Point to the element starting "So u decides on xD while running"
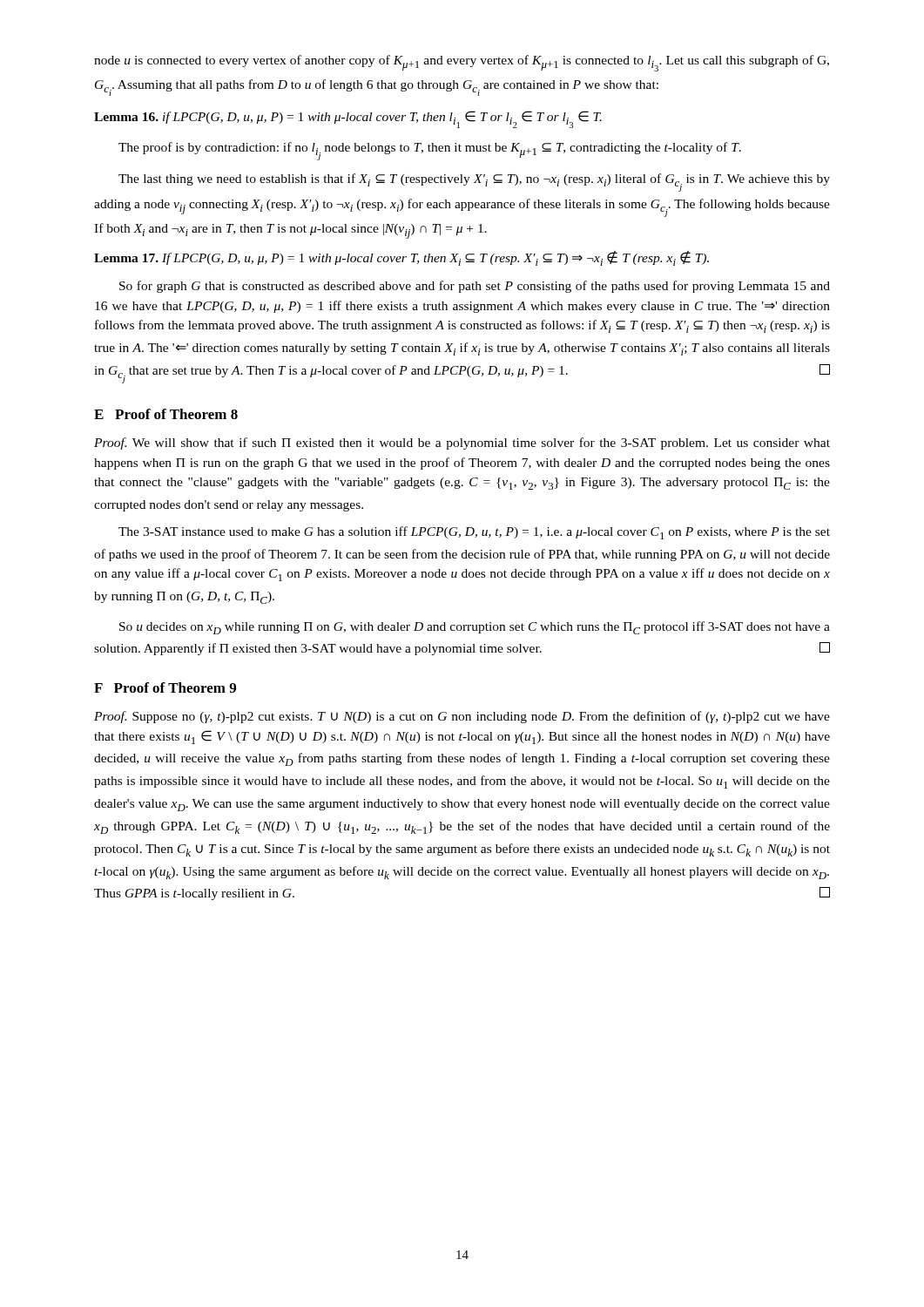Viewport: 924px width, 1307px height. [462, 638]
